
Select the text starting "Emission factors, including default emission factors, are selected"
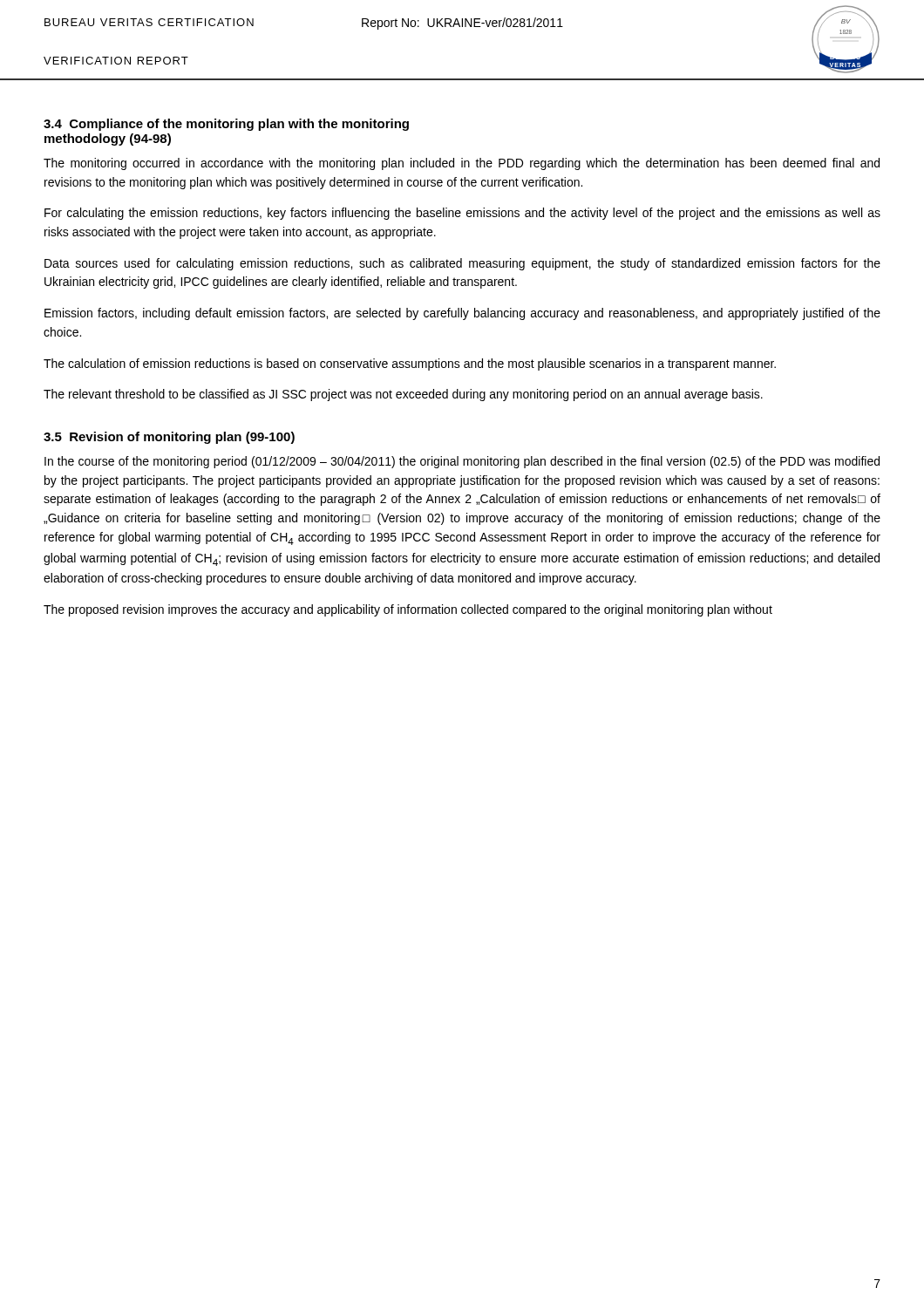(x=462, y=323)
